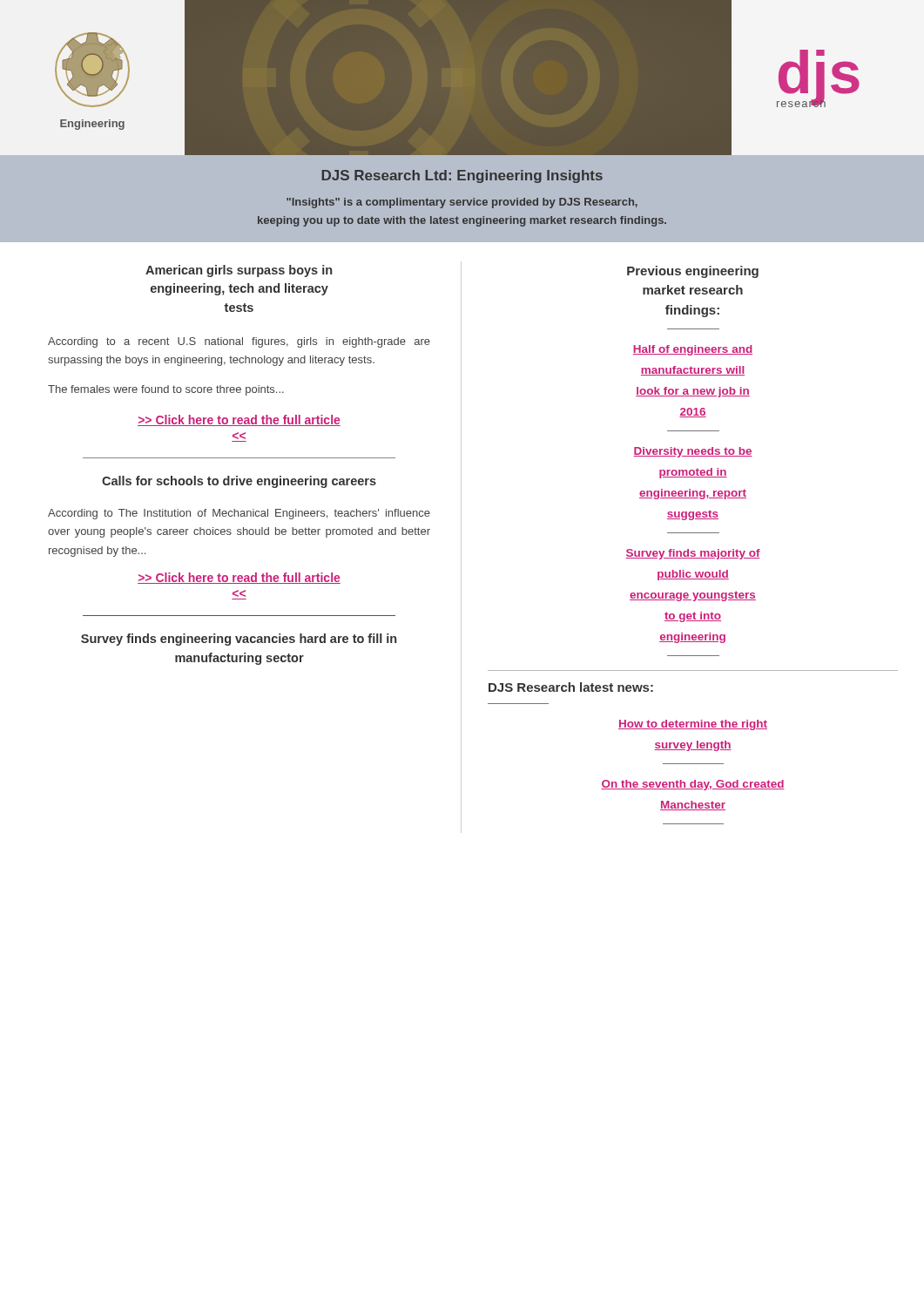Locate the text "Calls for schools to drive engineering careers"
Screen dimensions: 1307x924
coord(239,481)
